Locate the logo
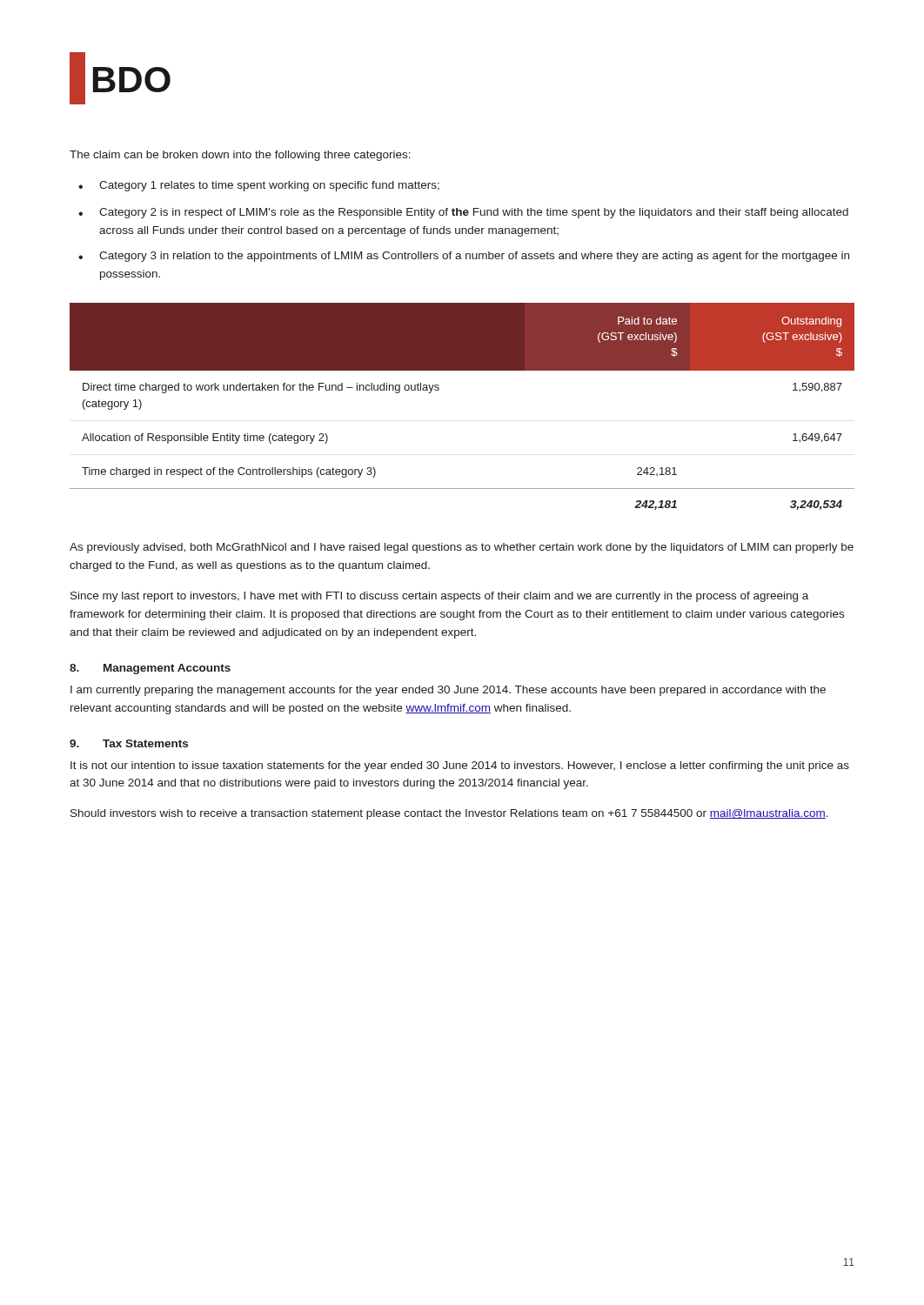 pyautogui.click(x=462, y=78)
